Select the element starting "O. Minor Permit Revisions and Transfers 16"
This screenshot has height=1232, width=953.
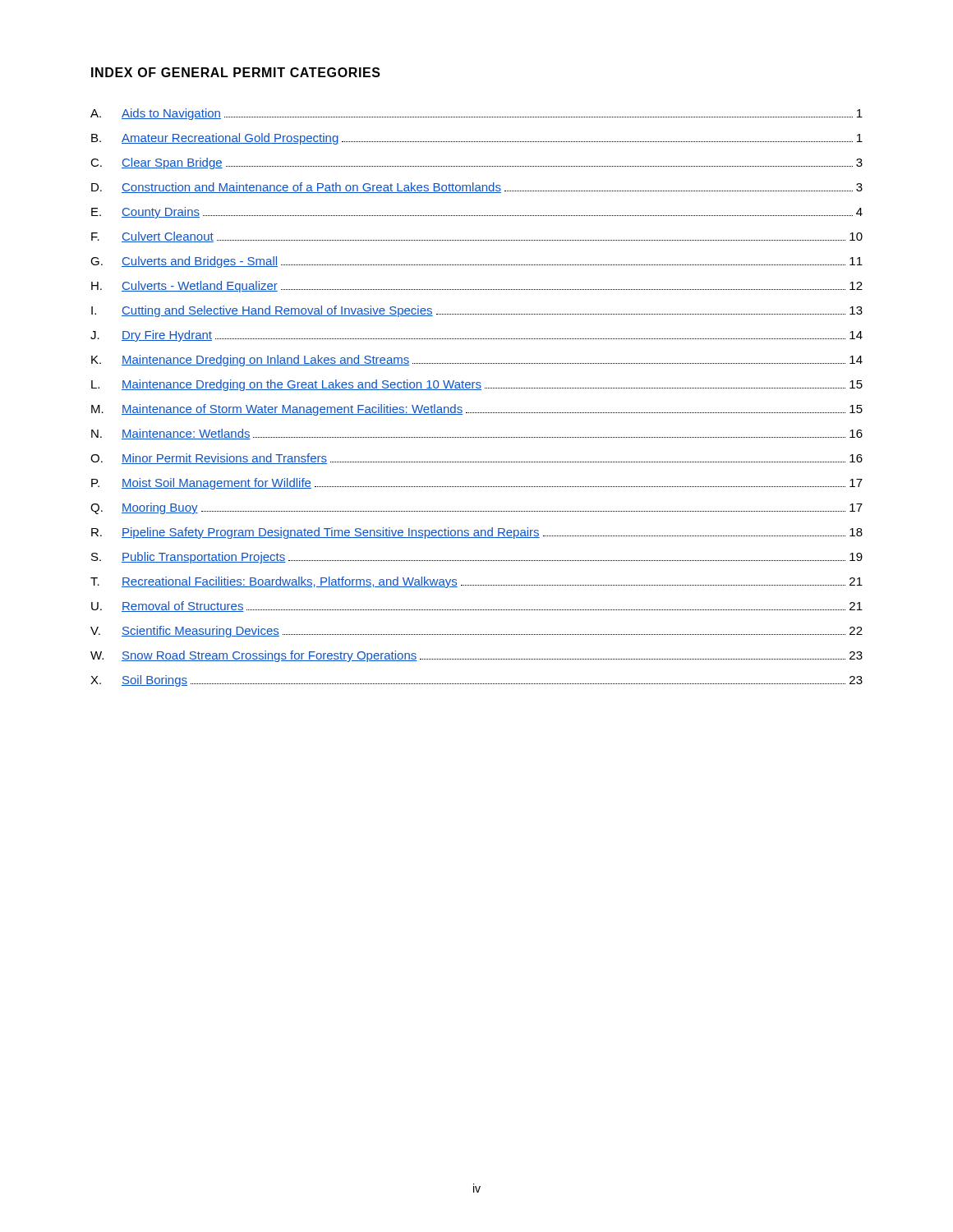pyautogui.click(x=476, y=458)
